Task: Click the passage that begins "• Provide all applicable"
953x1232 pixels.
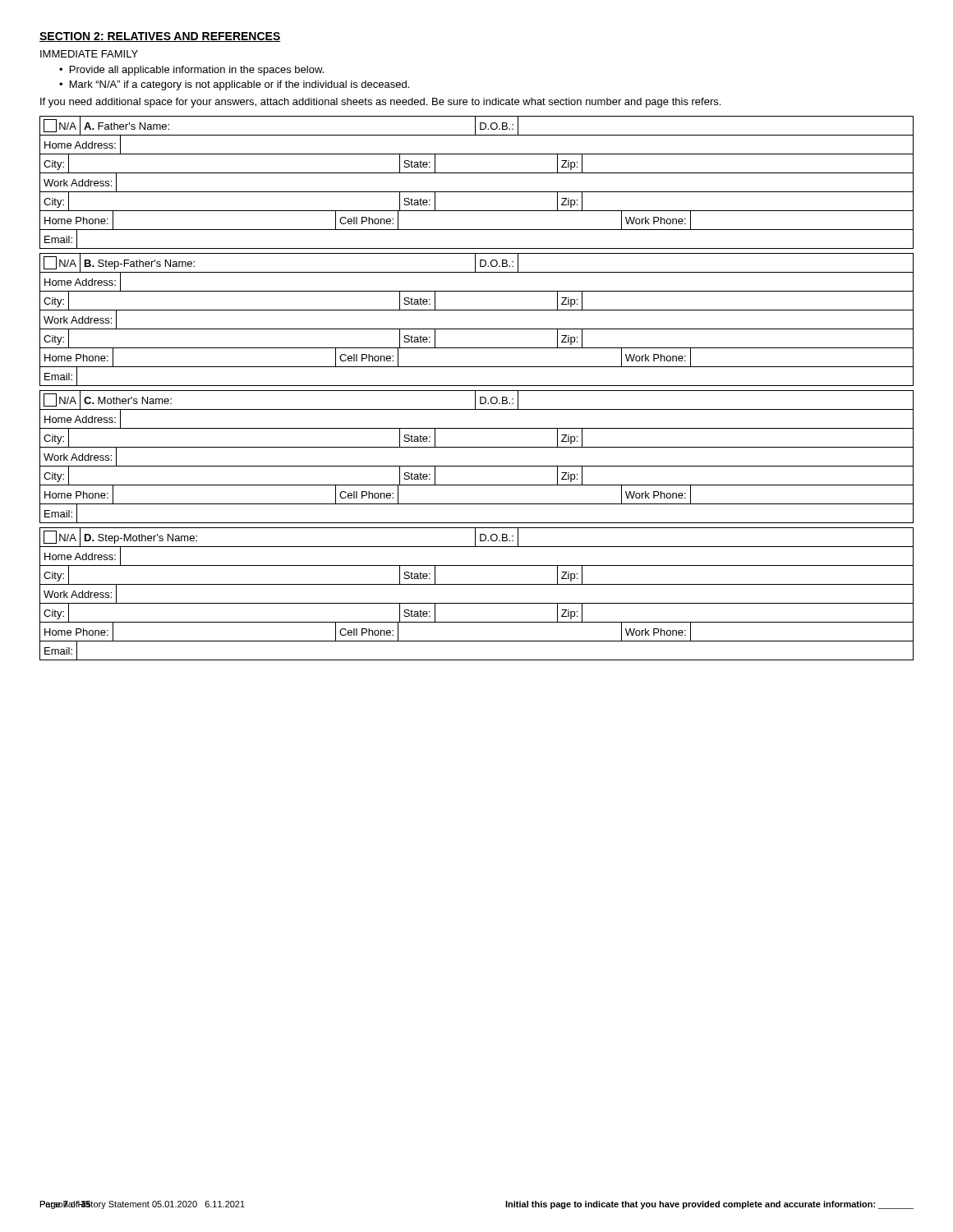Action: [192, 69]
